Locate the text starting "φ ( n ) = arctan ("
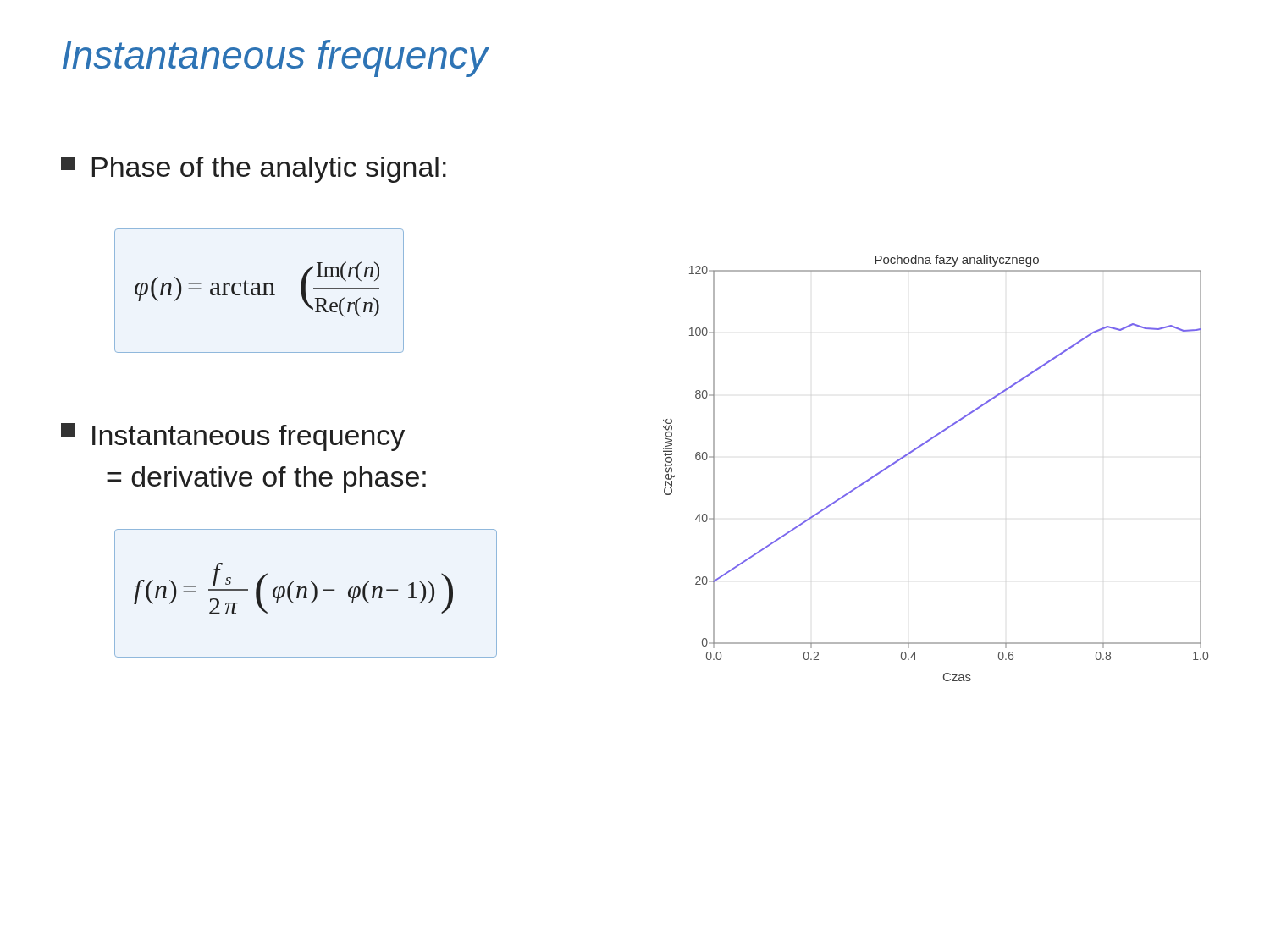Viewport: 1270px width, 952px height. click(269, 289)
